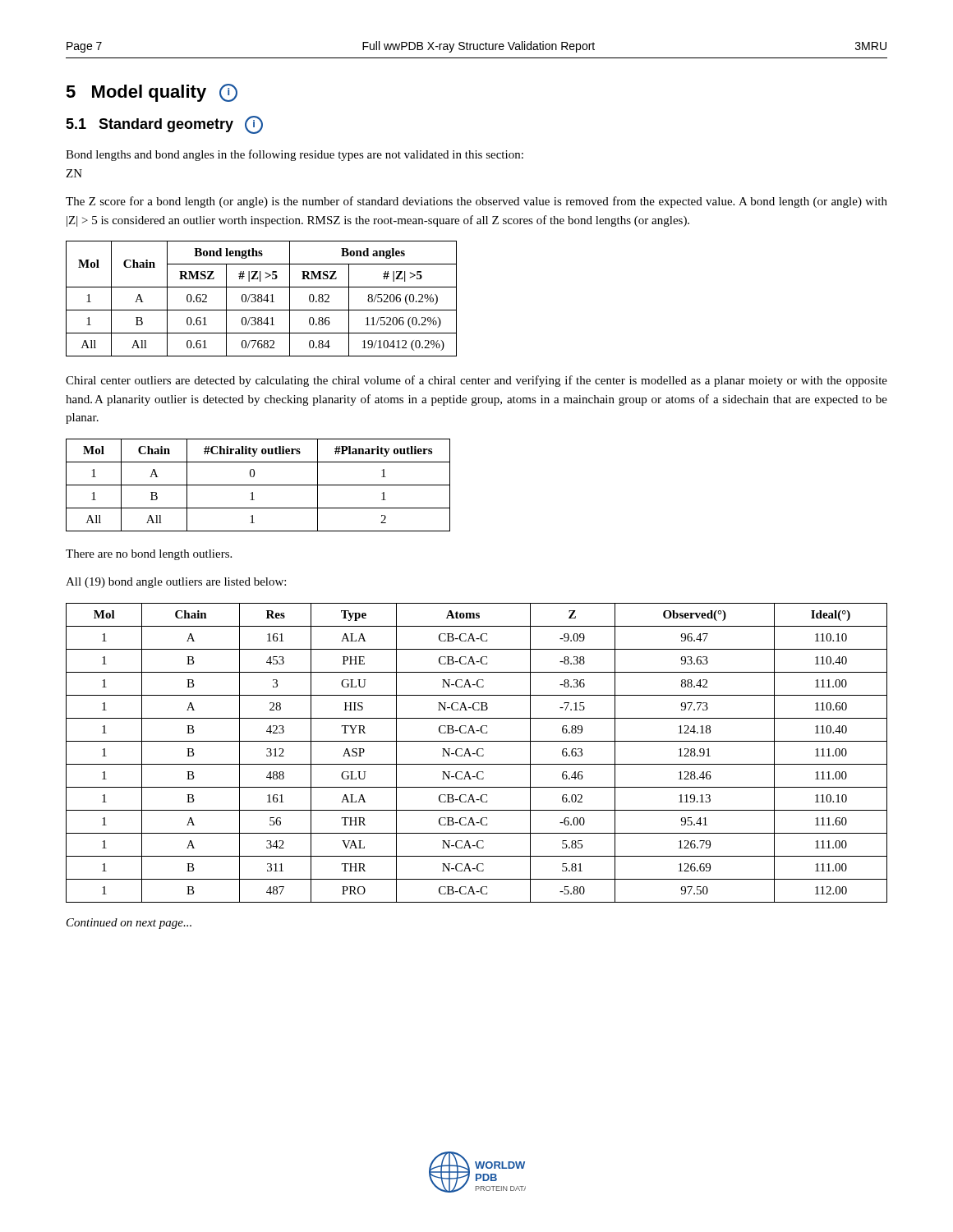
Task: Locate the table with the text "ASP"
Action: (476, 753)
